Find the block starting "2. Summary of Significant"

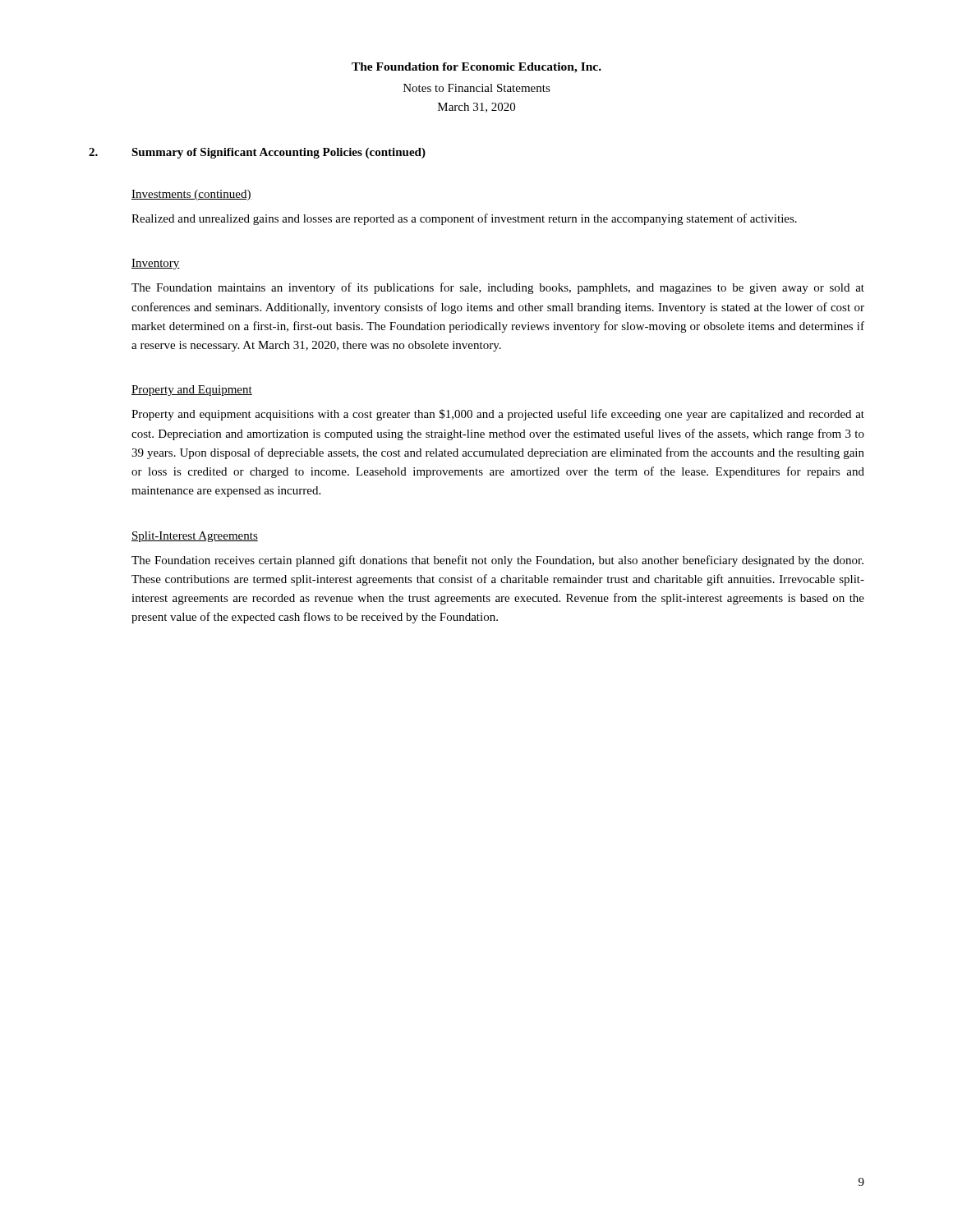pyautogui.click(x=257, y=152)
